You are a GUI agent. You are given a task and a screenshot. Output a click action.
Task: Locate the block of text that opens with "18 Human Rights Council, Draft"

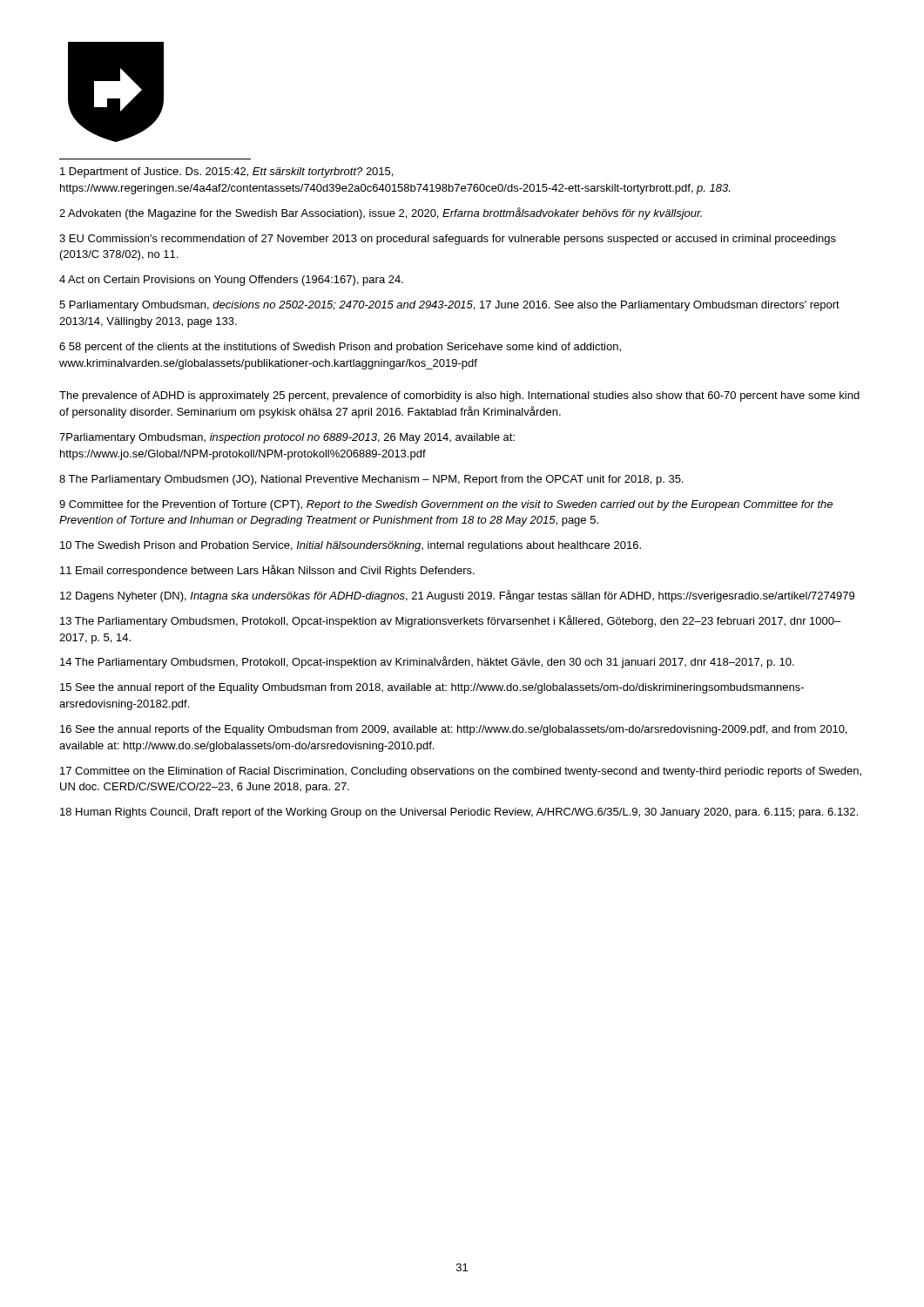click(x=459, y=812)
